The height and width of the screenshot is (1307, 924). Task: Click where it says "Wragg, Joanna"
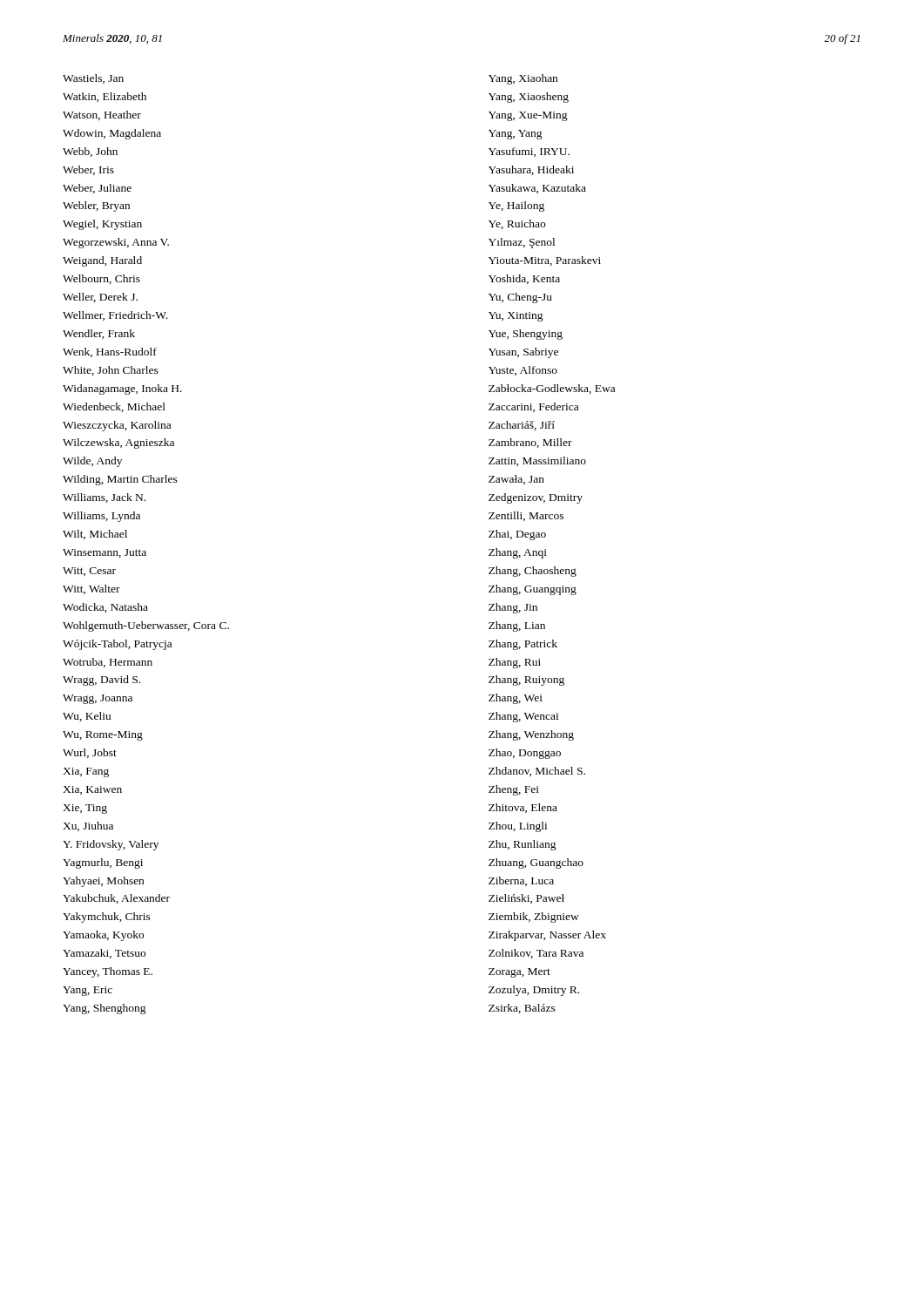(98, 698)
